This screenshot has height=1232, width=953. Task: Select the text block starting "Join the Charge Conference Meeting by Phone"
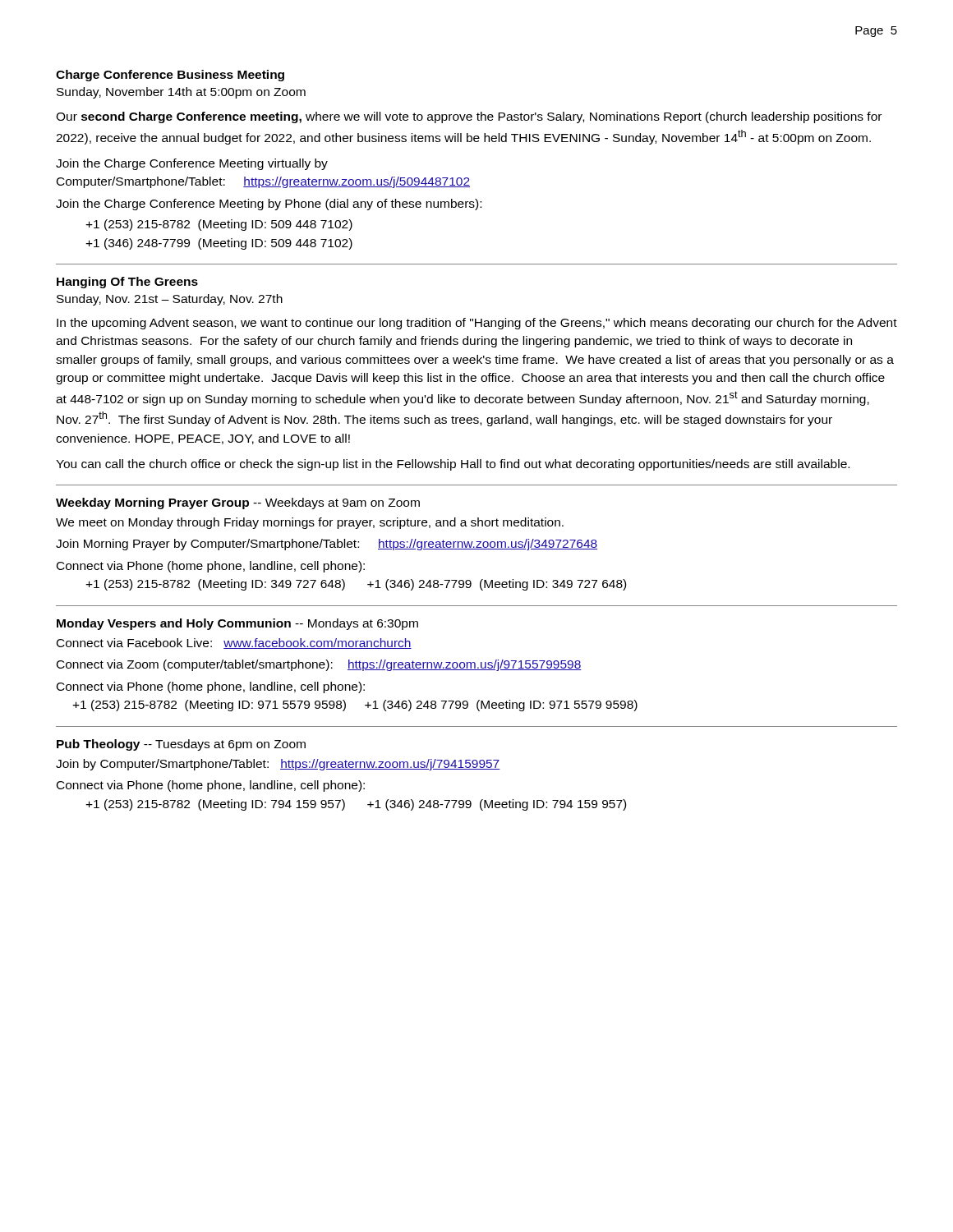tap(269, 203)
